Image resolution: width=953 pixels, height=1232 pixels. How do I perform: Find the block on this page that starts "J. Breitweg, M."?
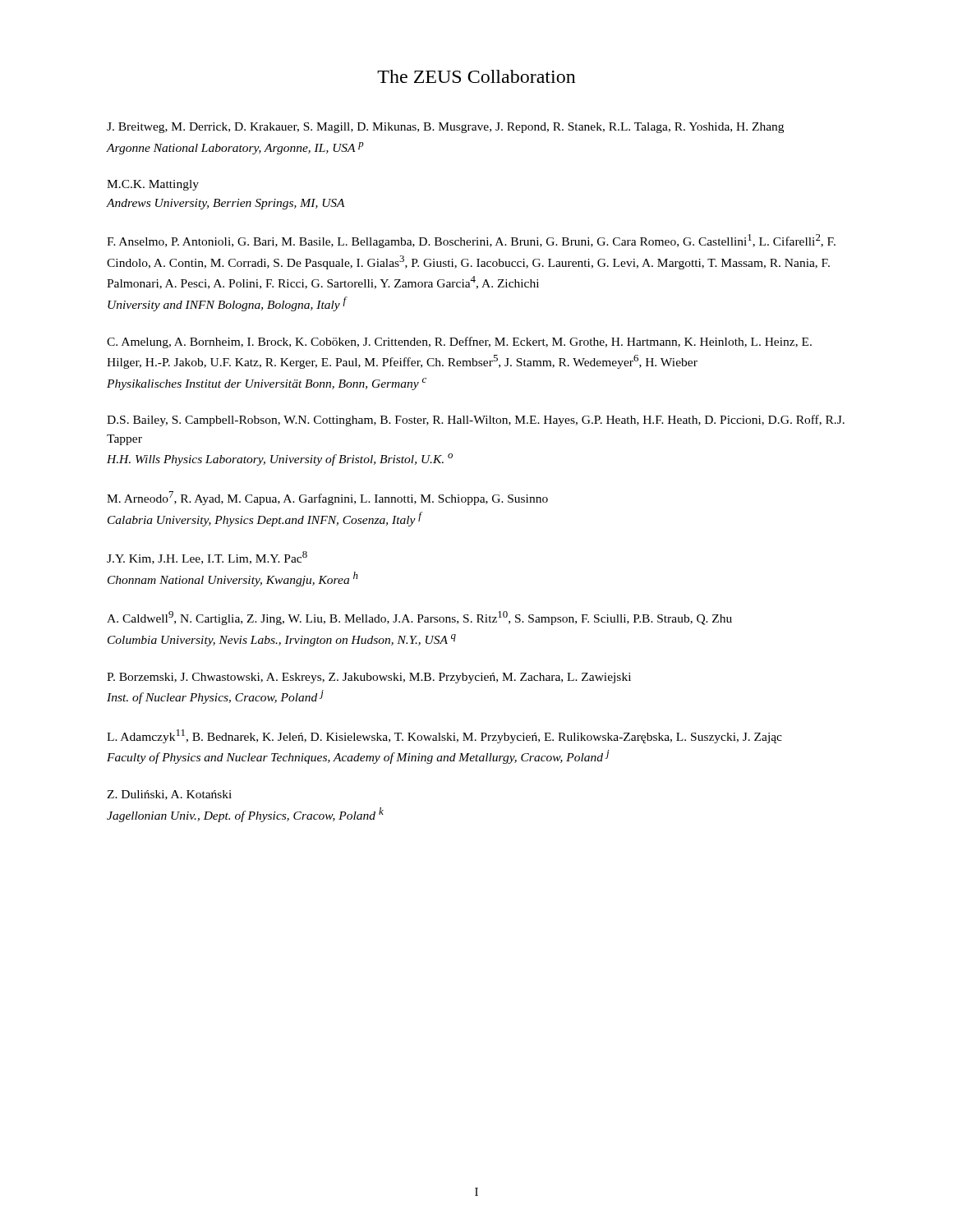tap(476, 137)
